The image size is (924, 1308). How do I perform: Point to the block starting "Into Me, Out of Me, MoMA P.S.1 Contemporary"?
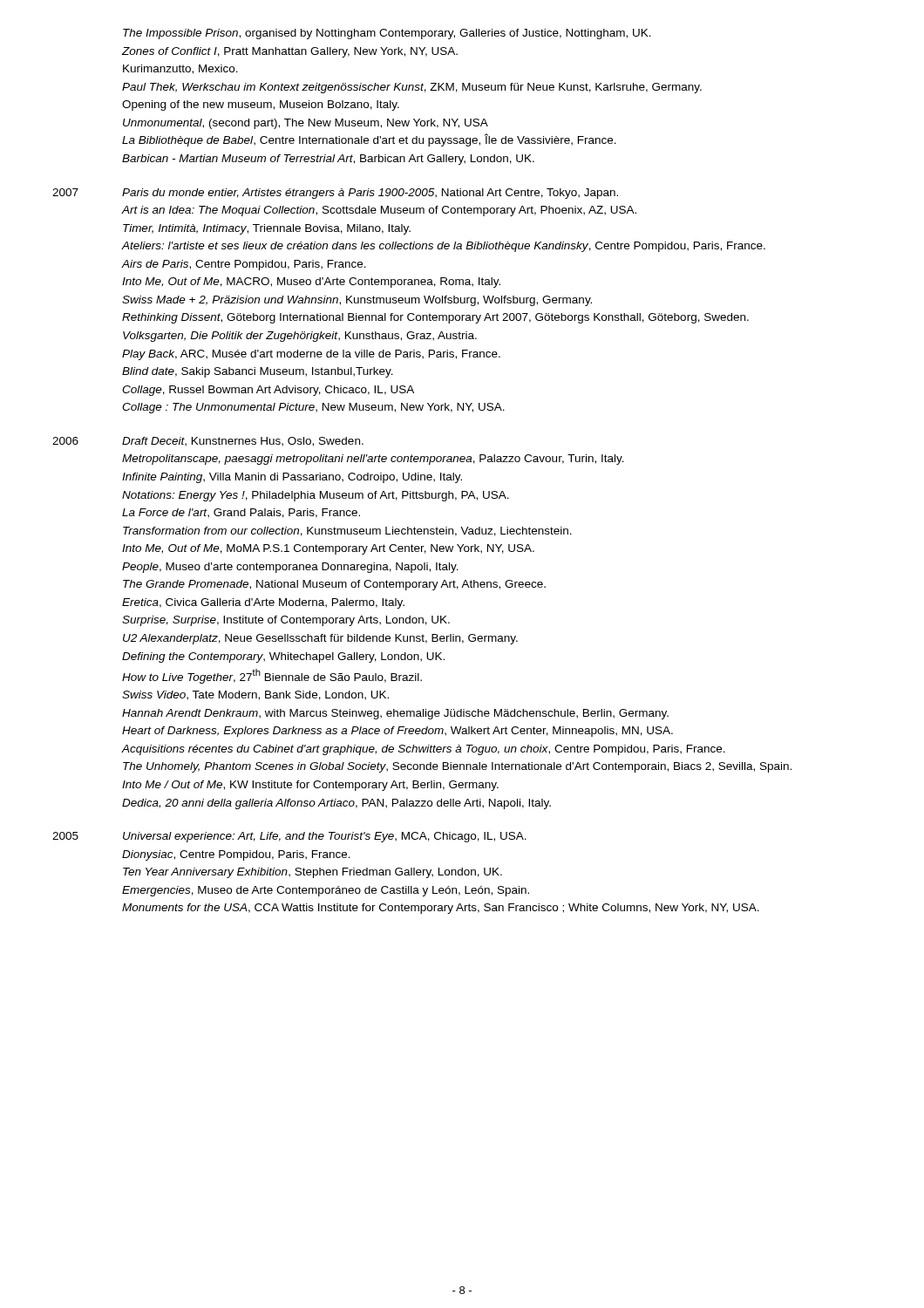pos(329,548)
